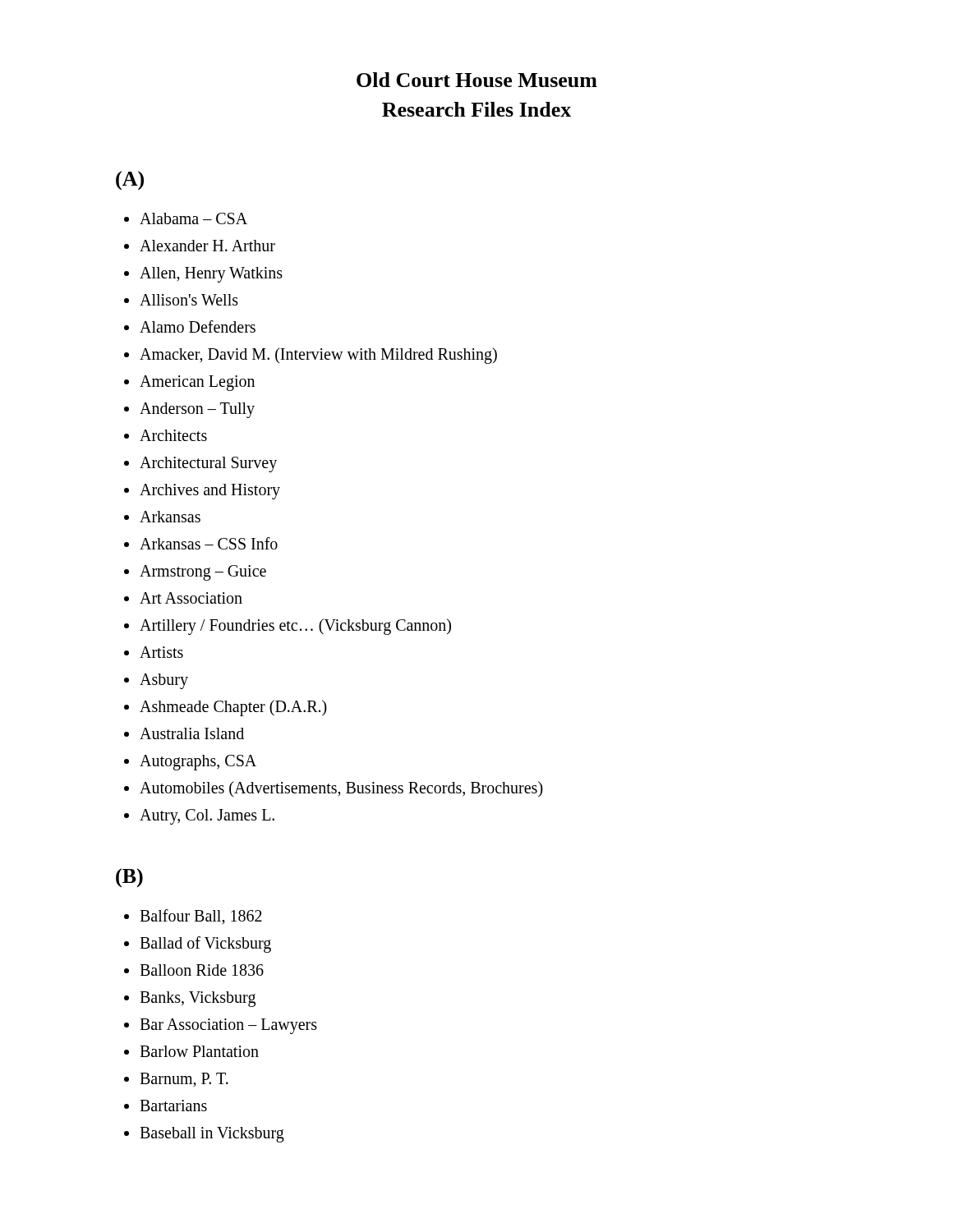The width and height of the screenshot is (953, 1232).
Task: Click on the text starting "Architectural Survey"
Action: pyautogui.click(x=208, y=464)
